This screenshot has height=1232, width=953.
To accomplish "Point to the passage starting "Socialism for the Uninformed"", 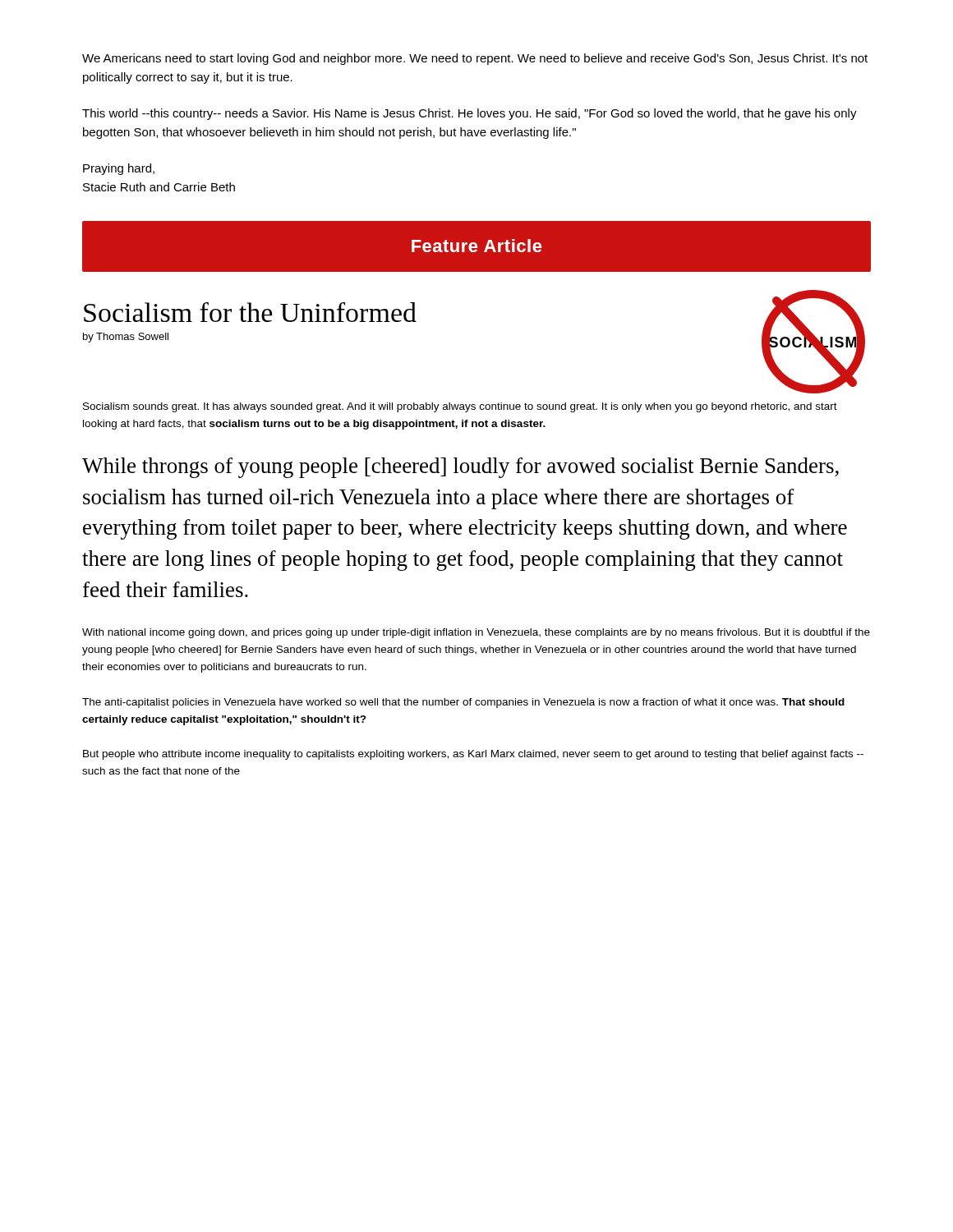I will (249, 312).
